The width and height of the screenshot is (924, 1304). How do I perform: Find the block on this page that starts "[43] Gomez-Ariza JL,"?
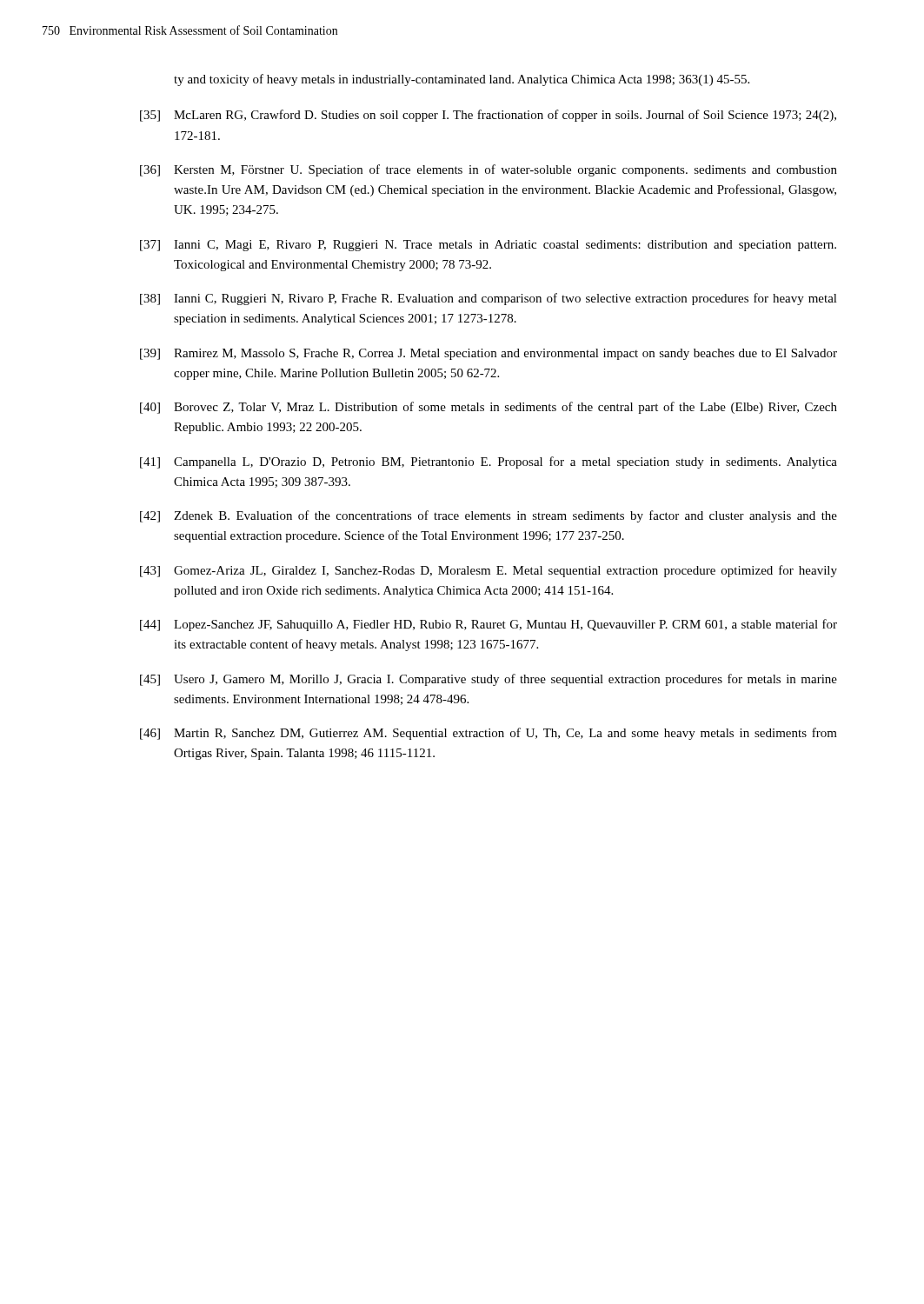pos(488,581)
